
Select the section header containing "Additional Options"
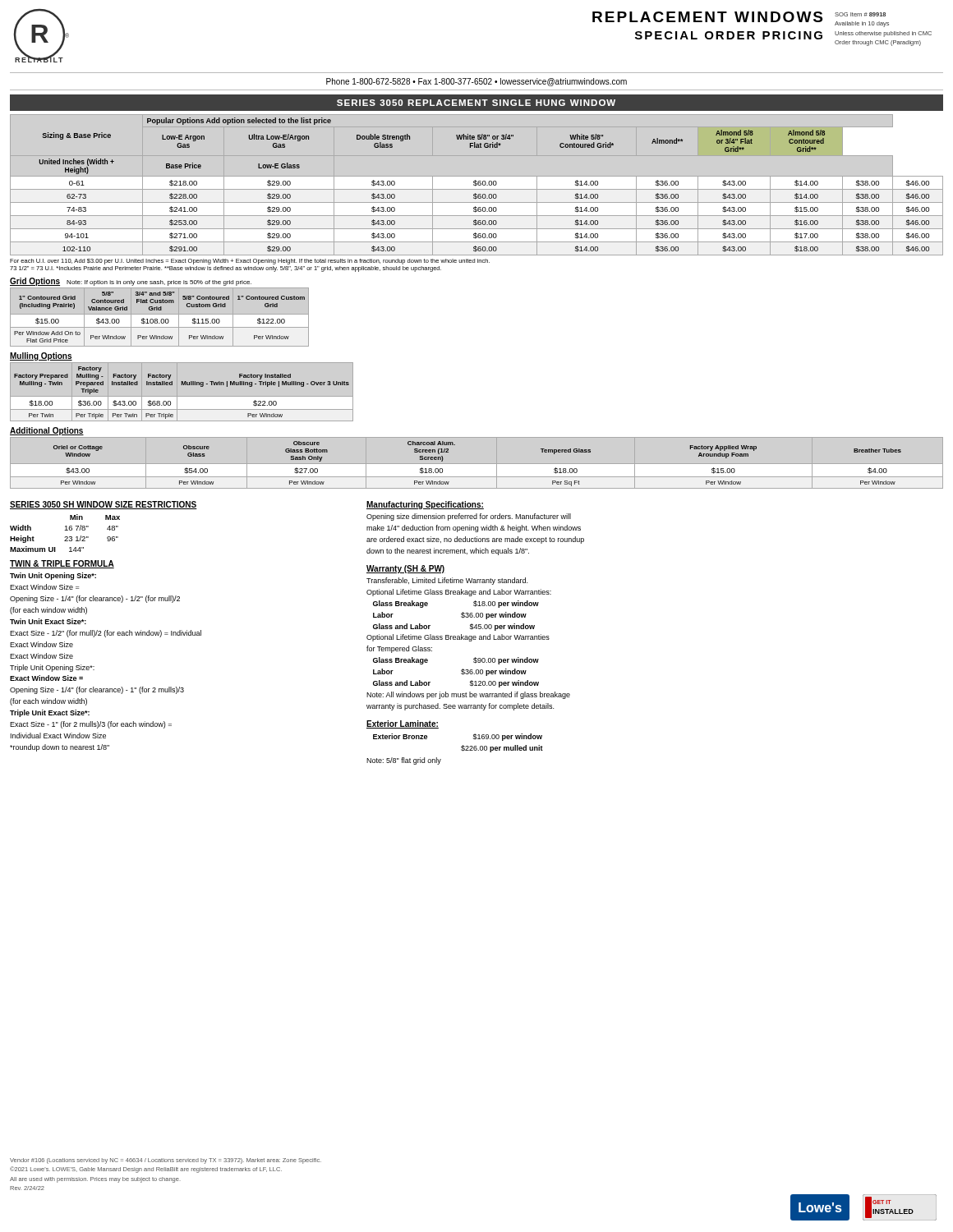(47, 431)
